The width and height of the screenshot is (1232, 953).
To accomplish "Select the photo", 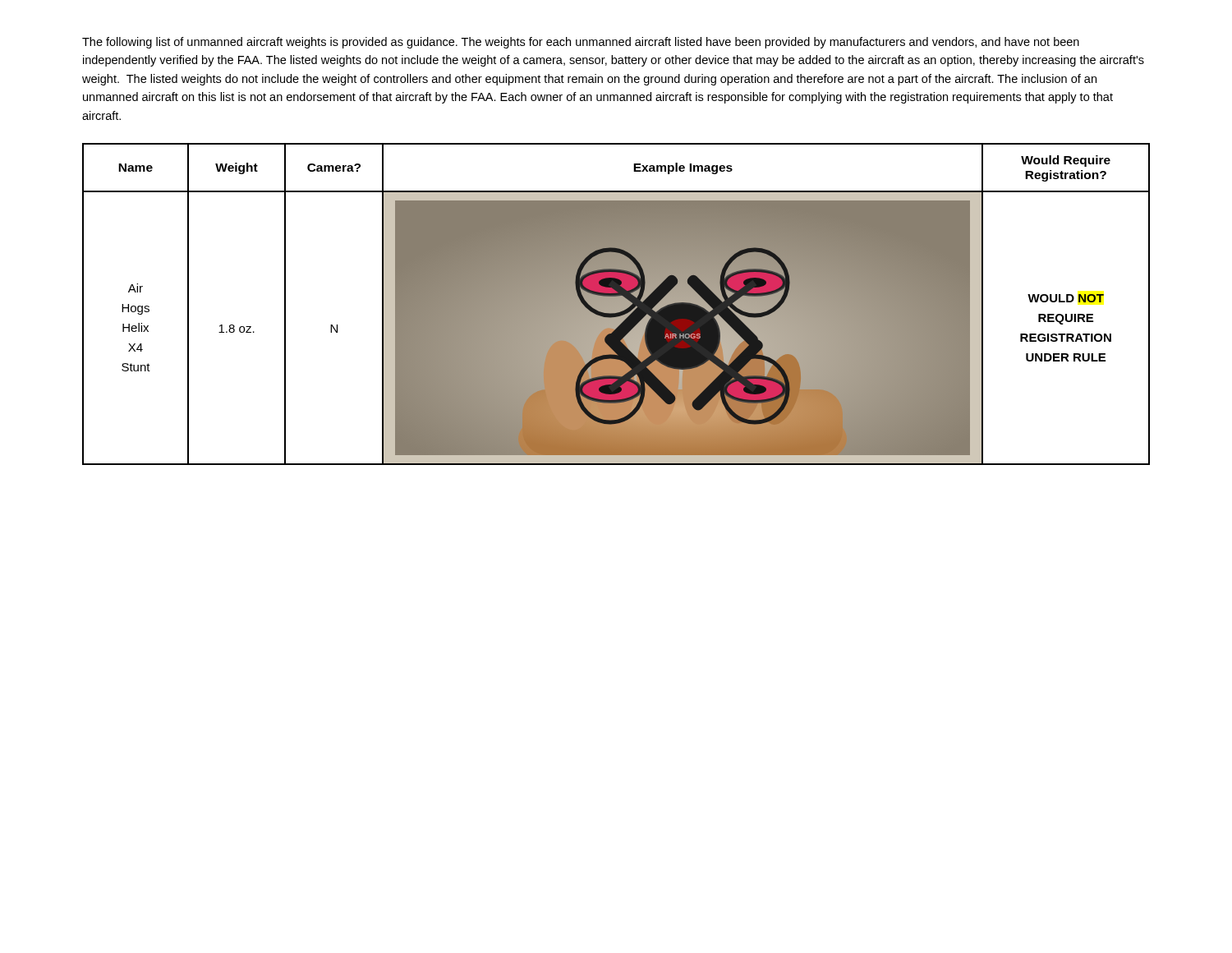I will (683, 328).
